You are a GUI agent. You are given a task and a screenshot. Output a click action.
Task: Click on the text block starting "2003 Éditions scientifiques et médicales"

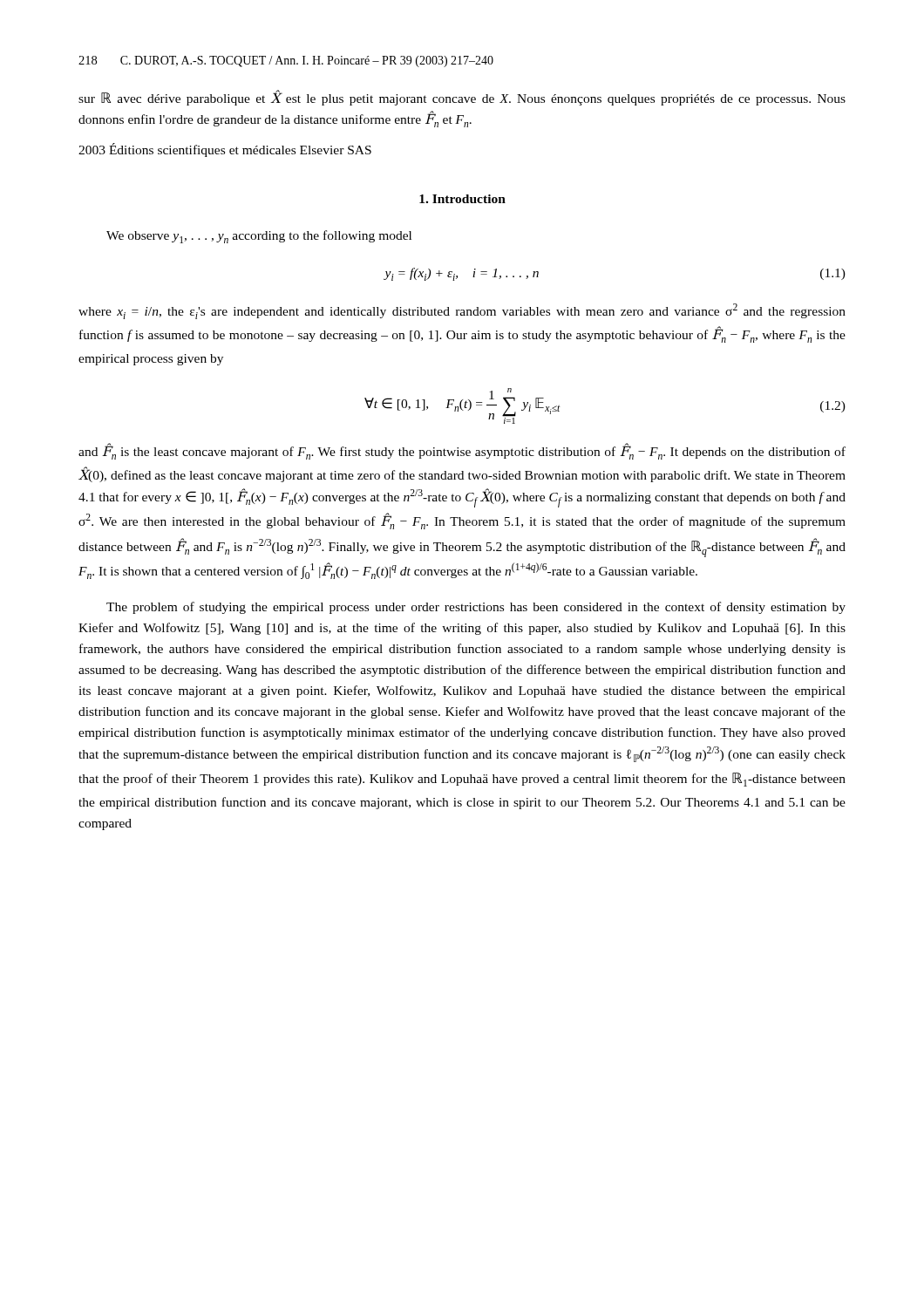pos(225,149)
